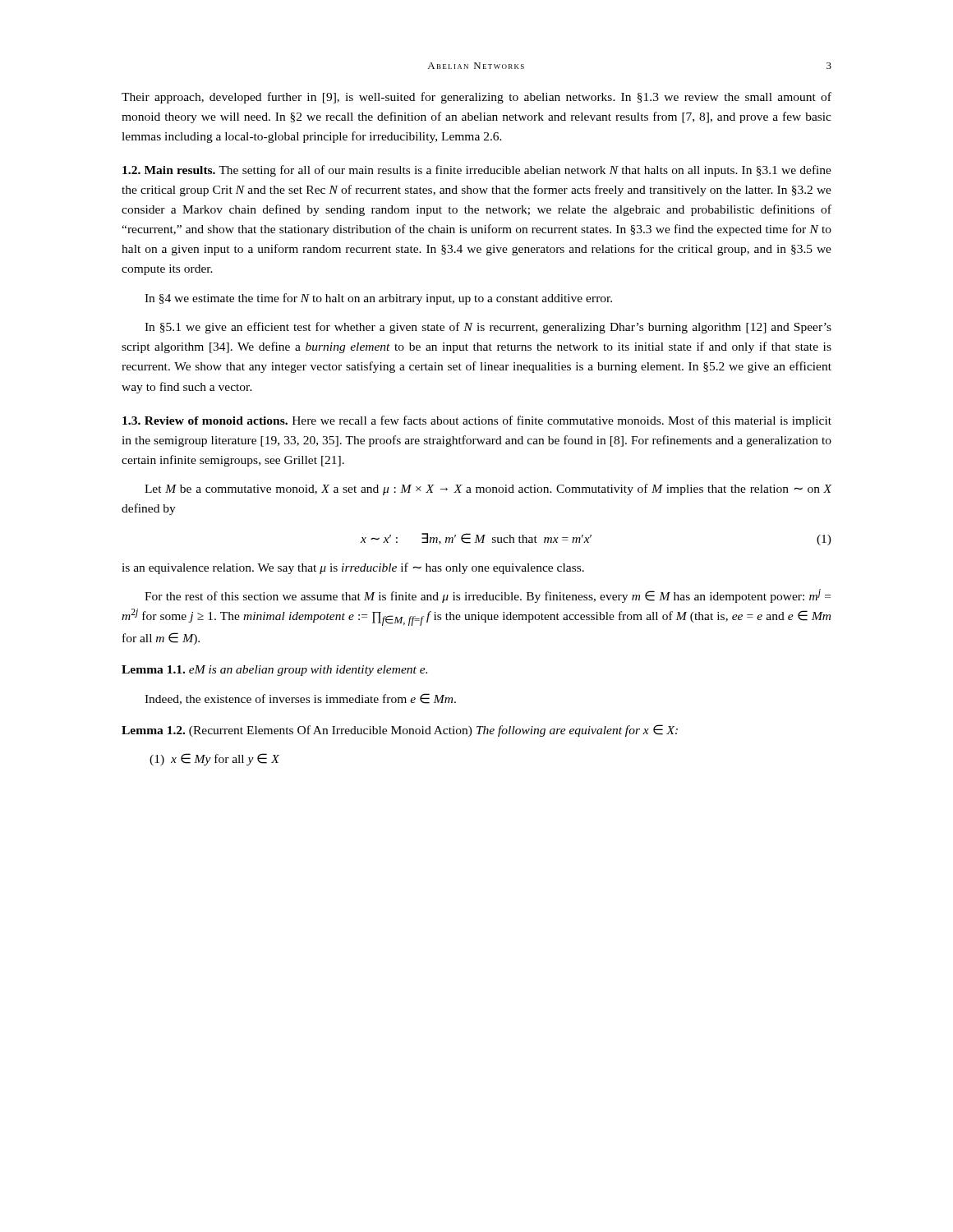Screen dimensions: 1232x953
Task: Find the block on this page that starts "Let M be a commutative monoid, X a"
Action: click(x=476, y=499)
